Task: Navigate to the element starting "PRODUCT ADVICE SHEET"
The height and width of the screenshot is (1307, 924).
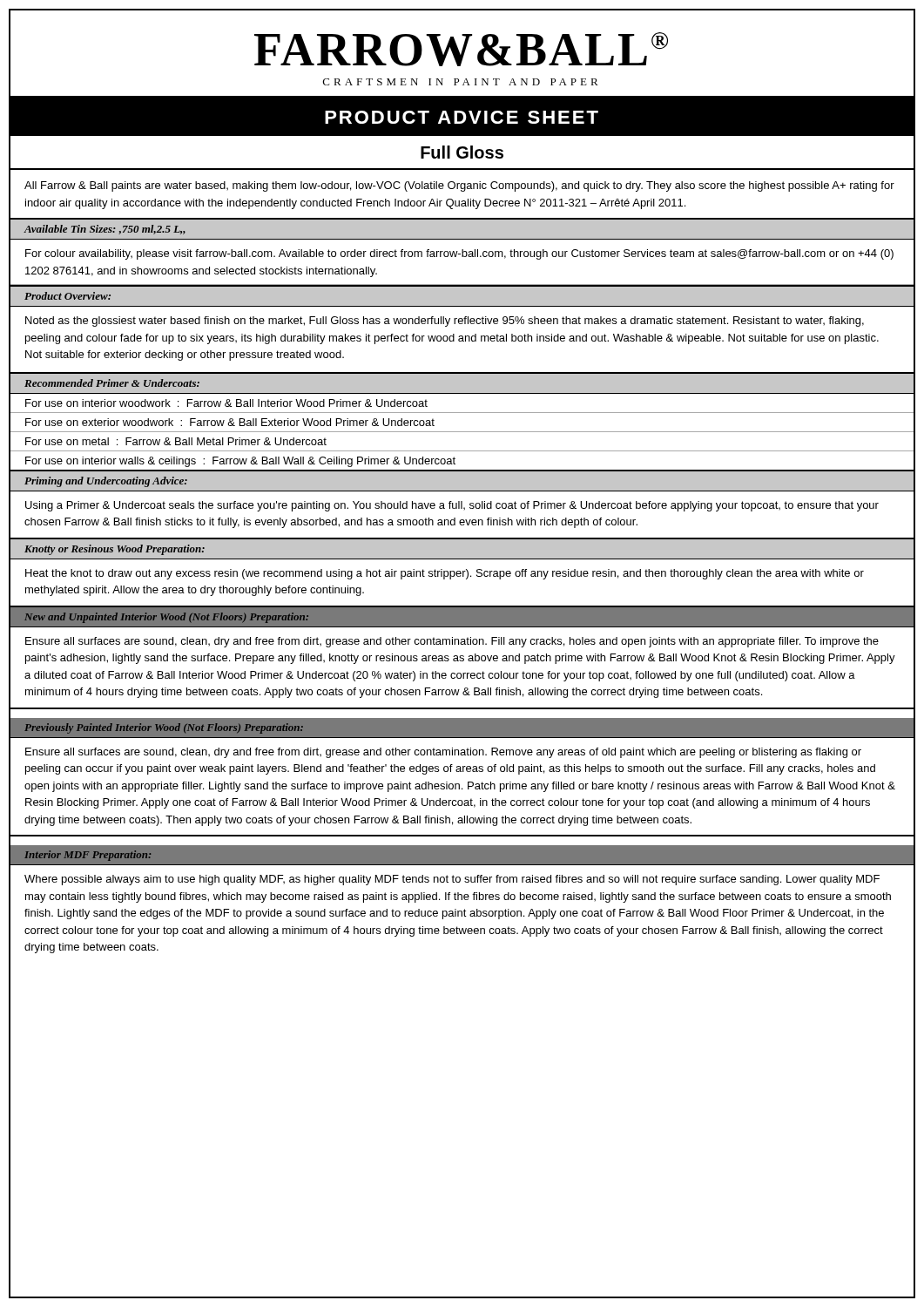Action: point(462,117)
